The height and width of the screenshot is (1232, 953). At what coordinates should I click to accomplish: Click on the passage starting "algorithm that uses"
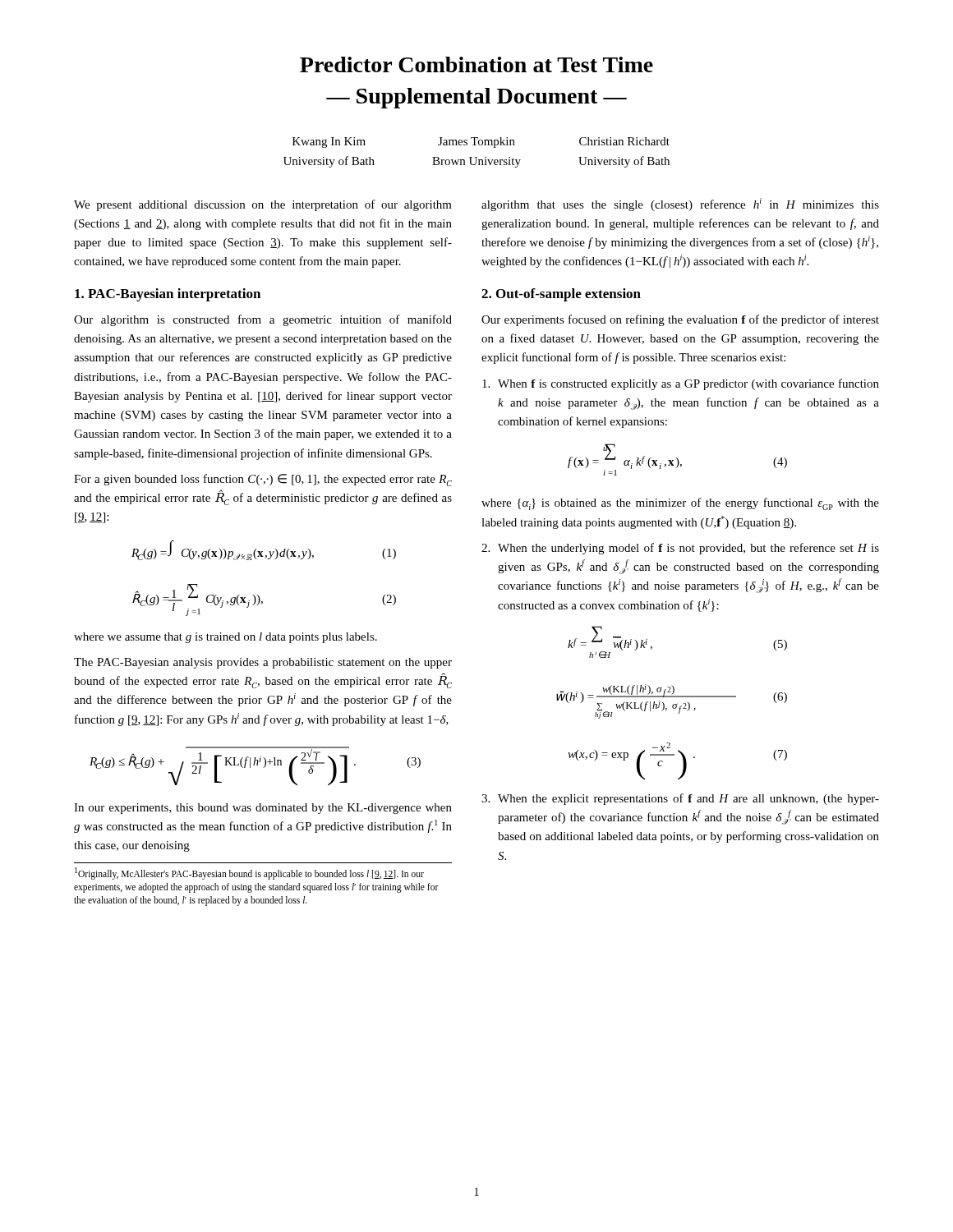[x=680, y=233]
